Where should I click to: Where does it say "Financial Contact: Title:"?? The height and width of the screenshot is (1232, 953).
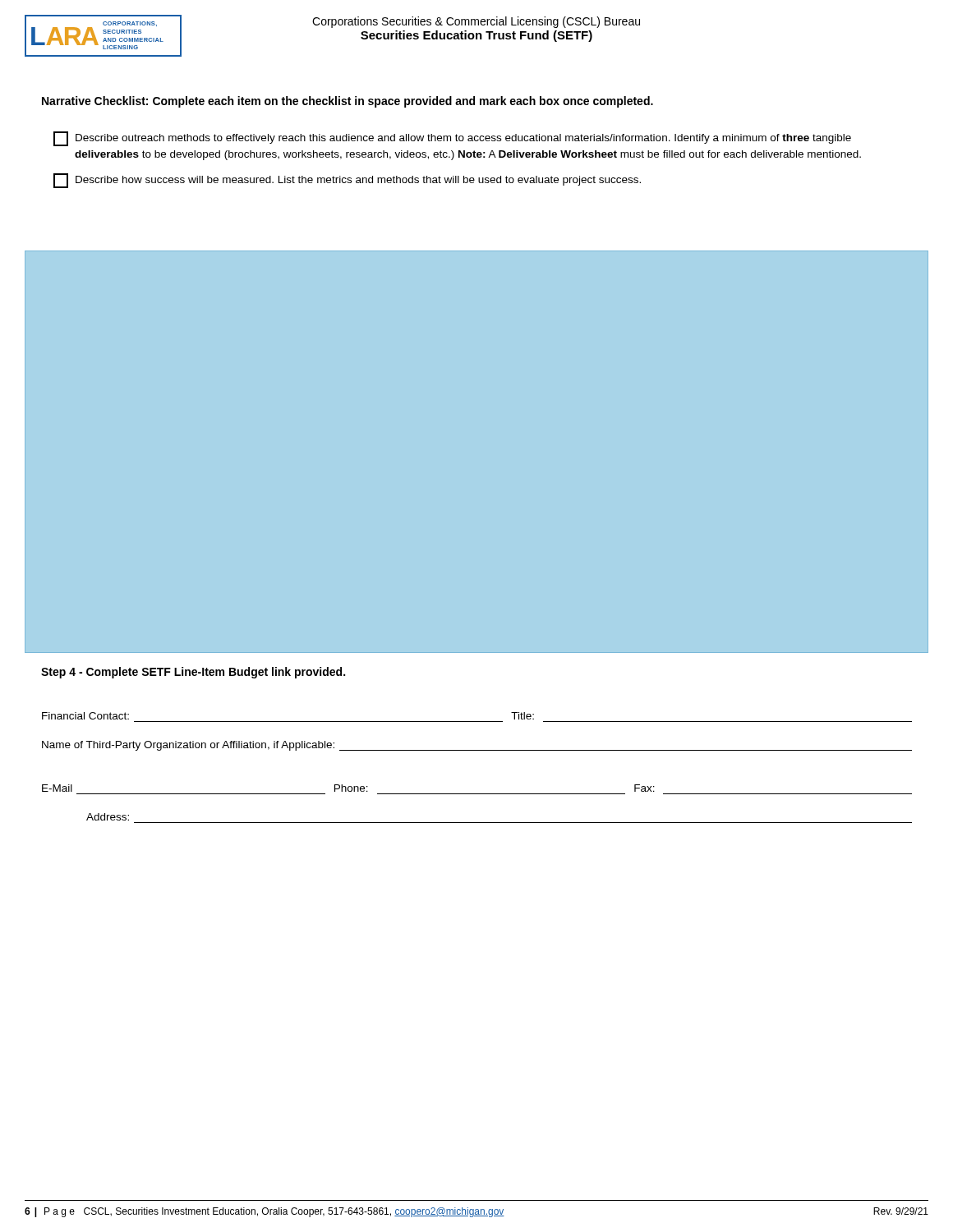tap(476, 714)
